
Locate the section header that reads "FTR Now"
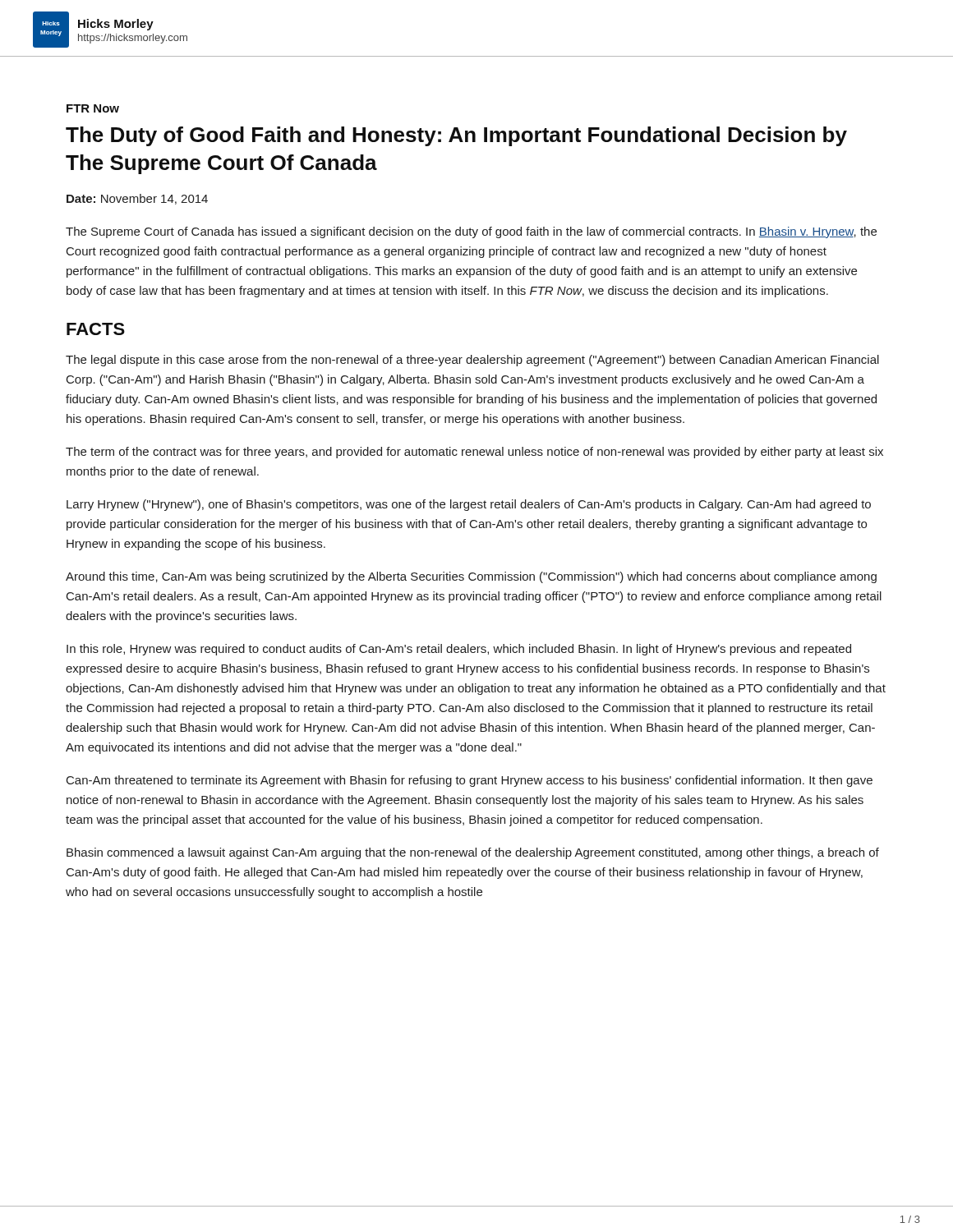[x=92, y=108]
